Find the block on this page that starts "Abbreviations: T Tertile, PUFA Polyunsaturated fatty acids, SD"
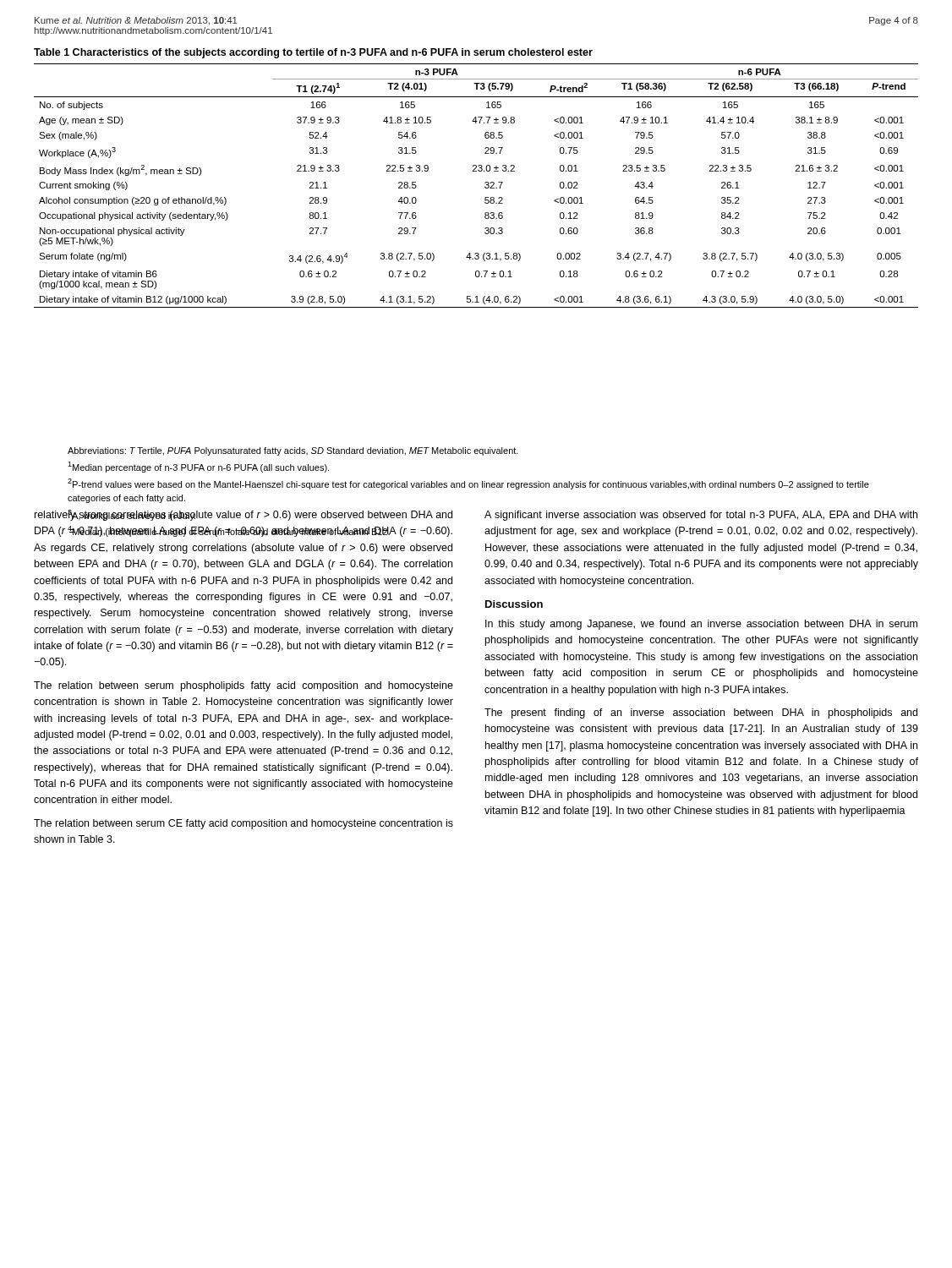 (x=476, y=492)
